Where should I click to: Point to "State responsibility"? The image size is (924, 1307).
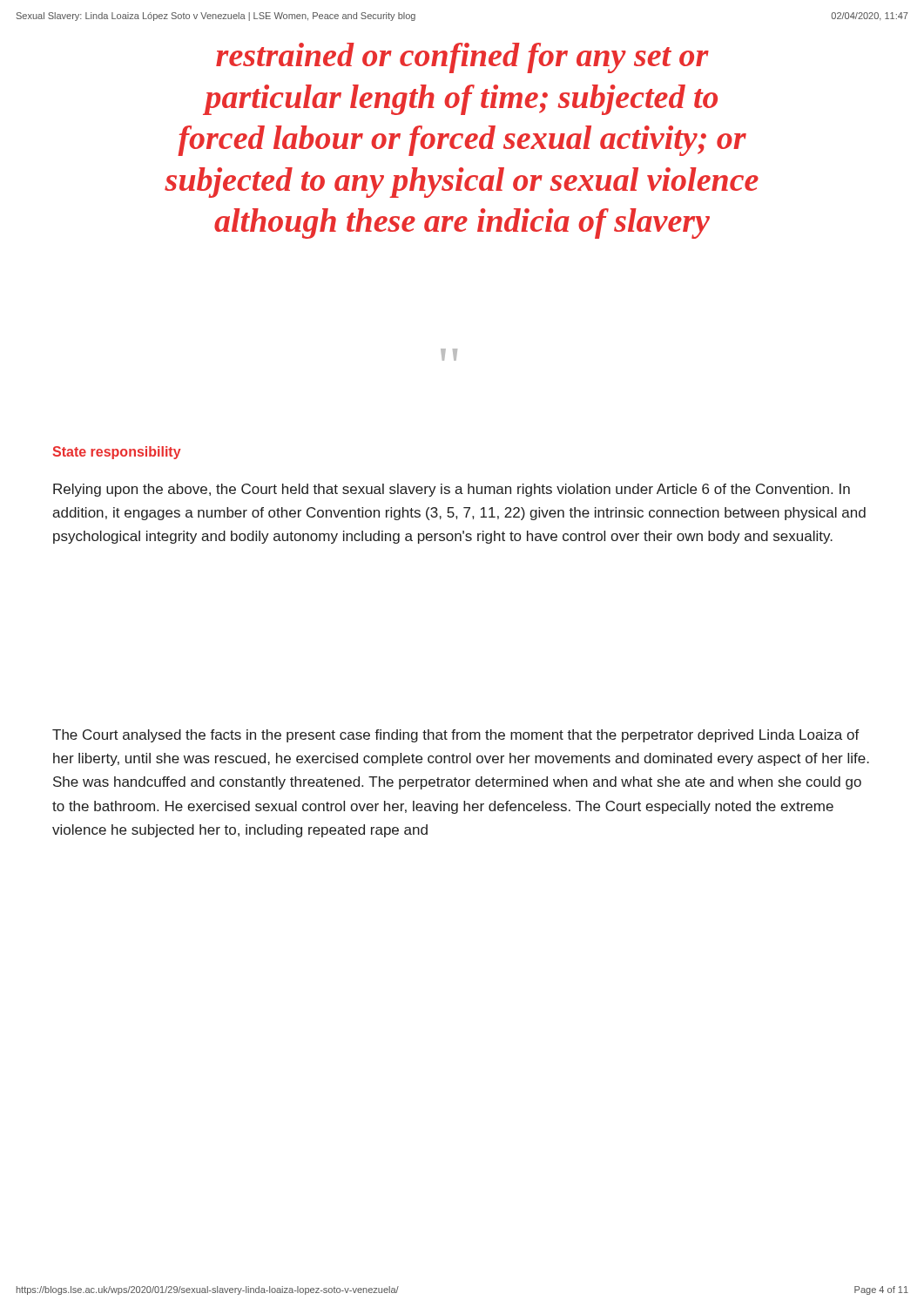(x=117, y=452)
